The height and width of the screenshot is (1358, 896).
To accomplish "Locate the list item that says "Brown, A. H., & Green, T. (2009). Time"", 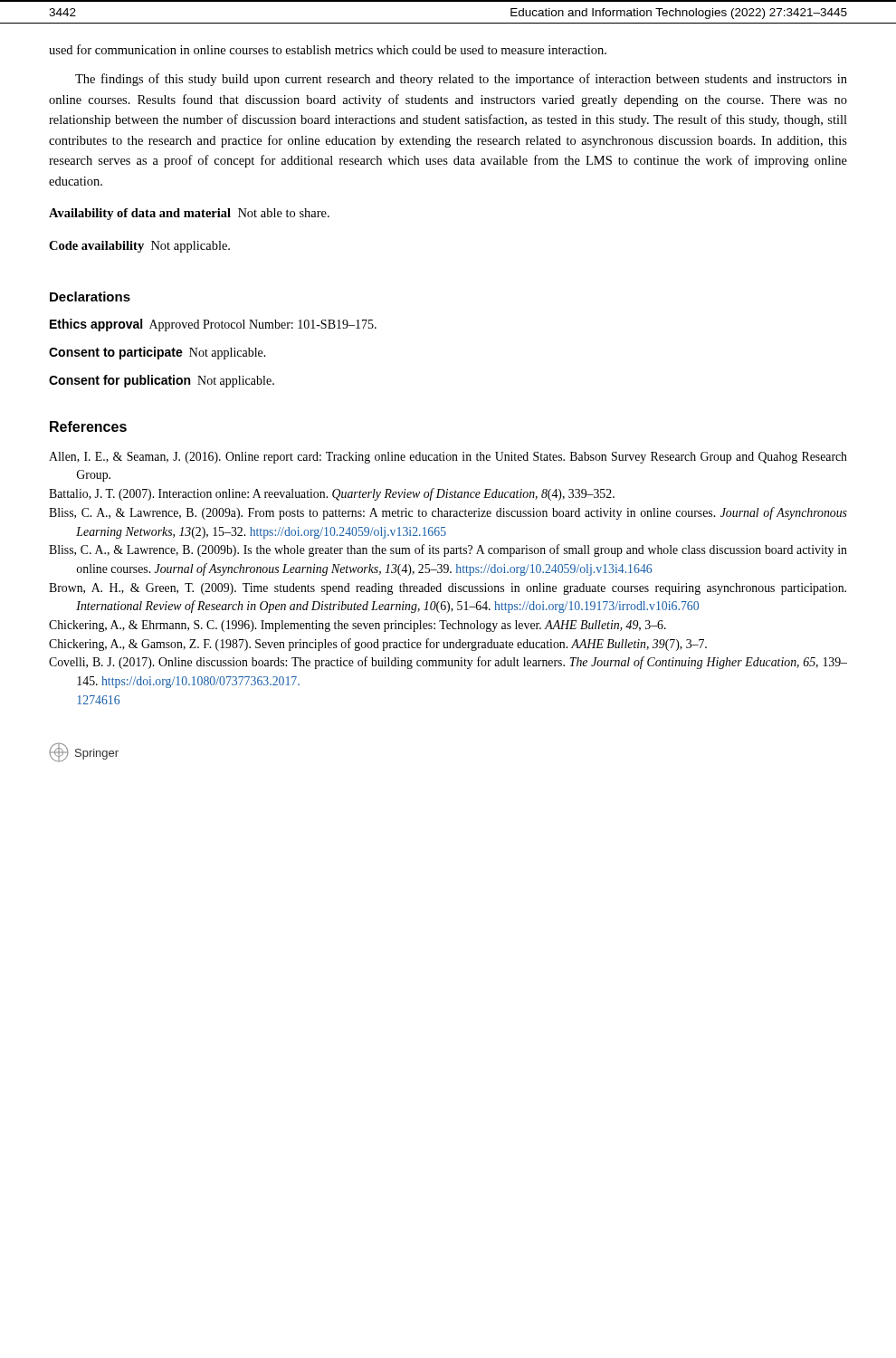I will click(x=448, y=597).
